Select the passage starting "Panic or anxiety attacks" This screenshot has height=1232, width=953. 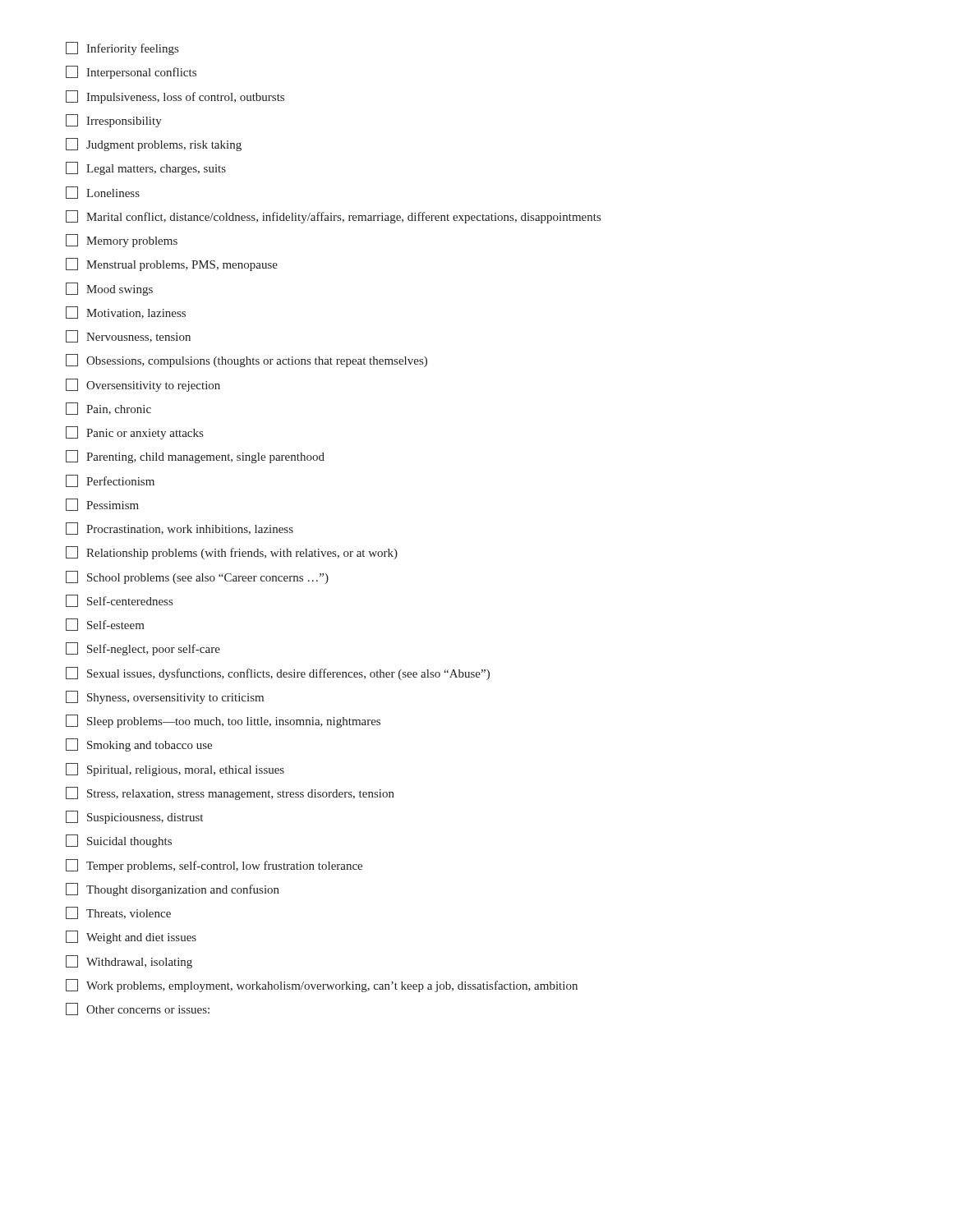134,433
